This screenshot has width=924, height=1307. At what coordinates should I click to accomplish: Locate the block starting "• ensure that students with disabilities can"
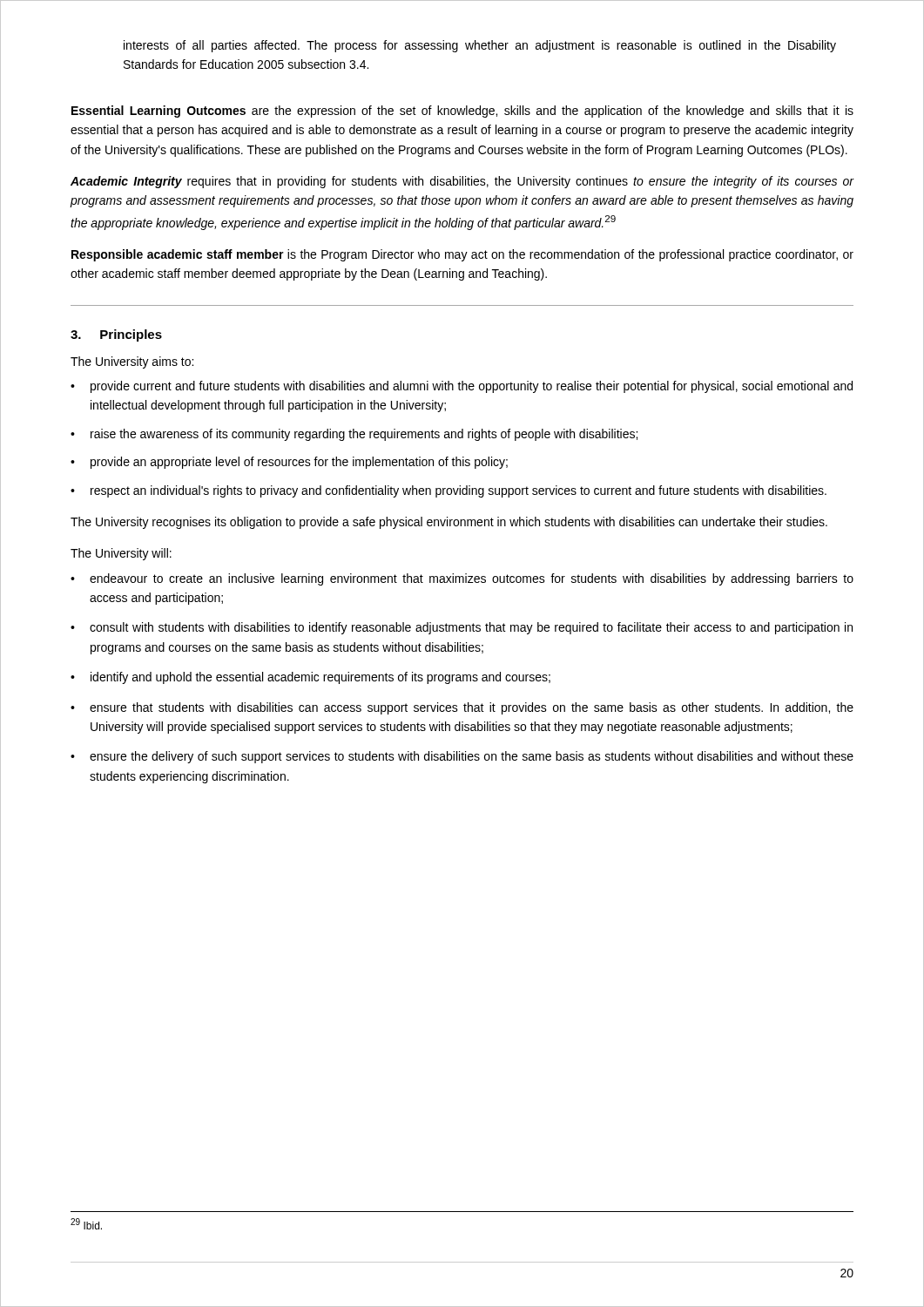coord(462,717)
